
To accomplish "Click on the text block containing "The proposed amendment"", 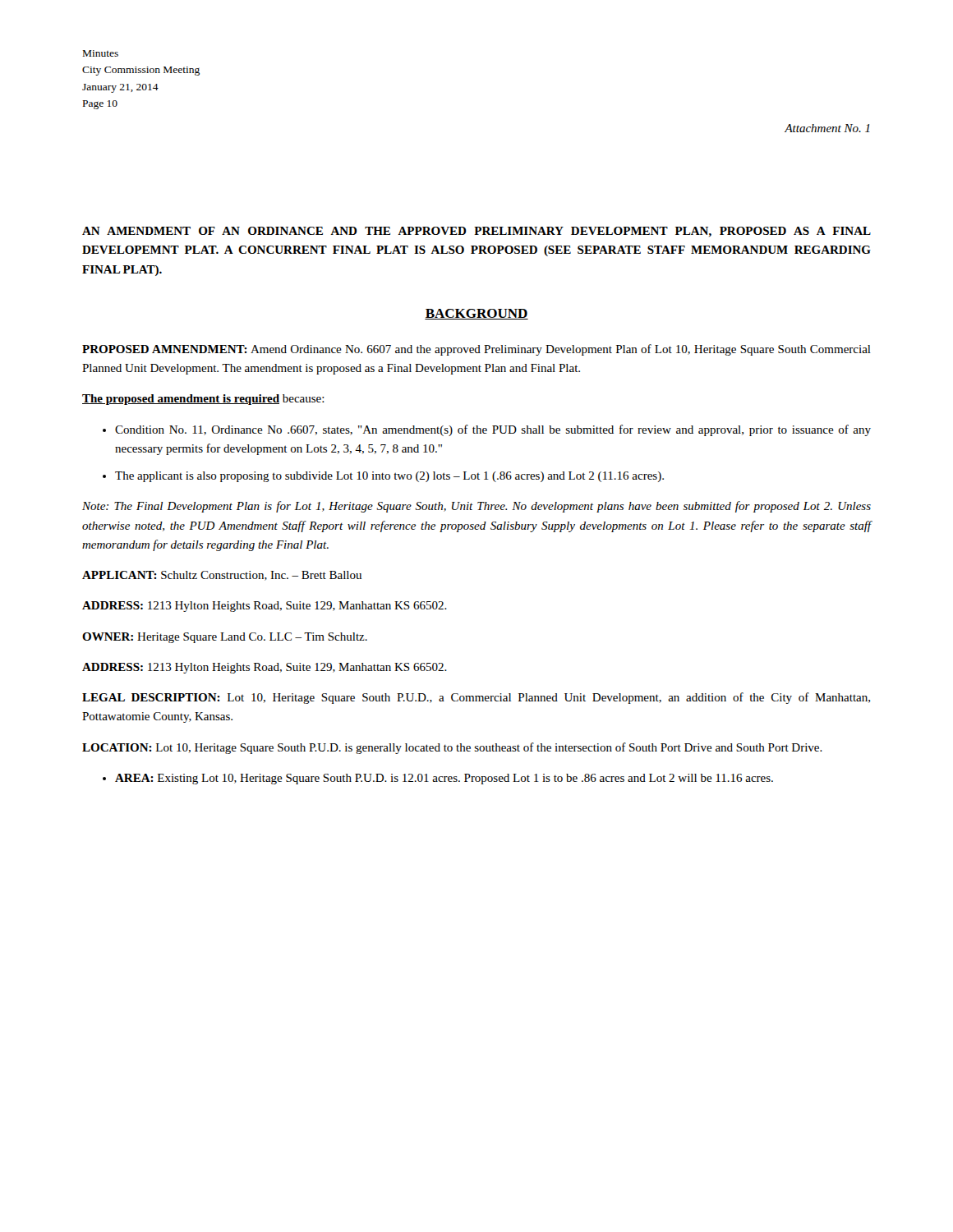I will [x=204, y=399].
